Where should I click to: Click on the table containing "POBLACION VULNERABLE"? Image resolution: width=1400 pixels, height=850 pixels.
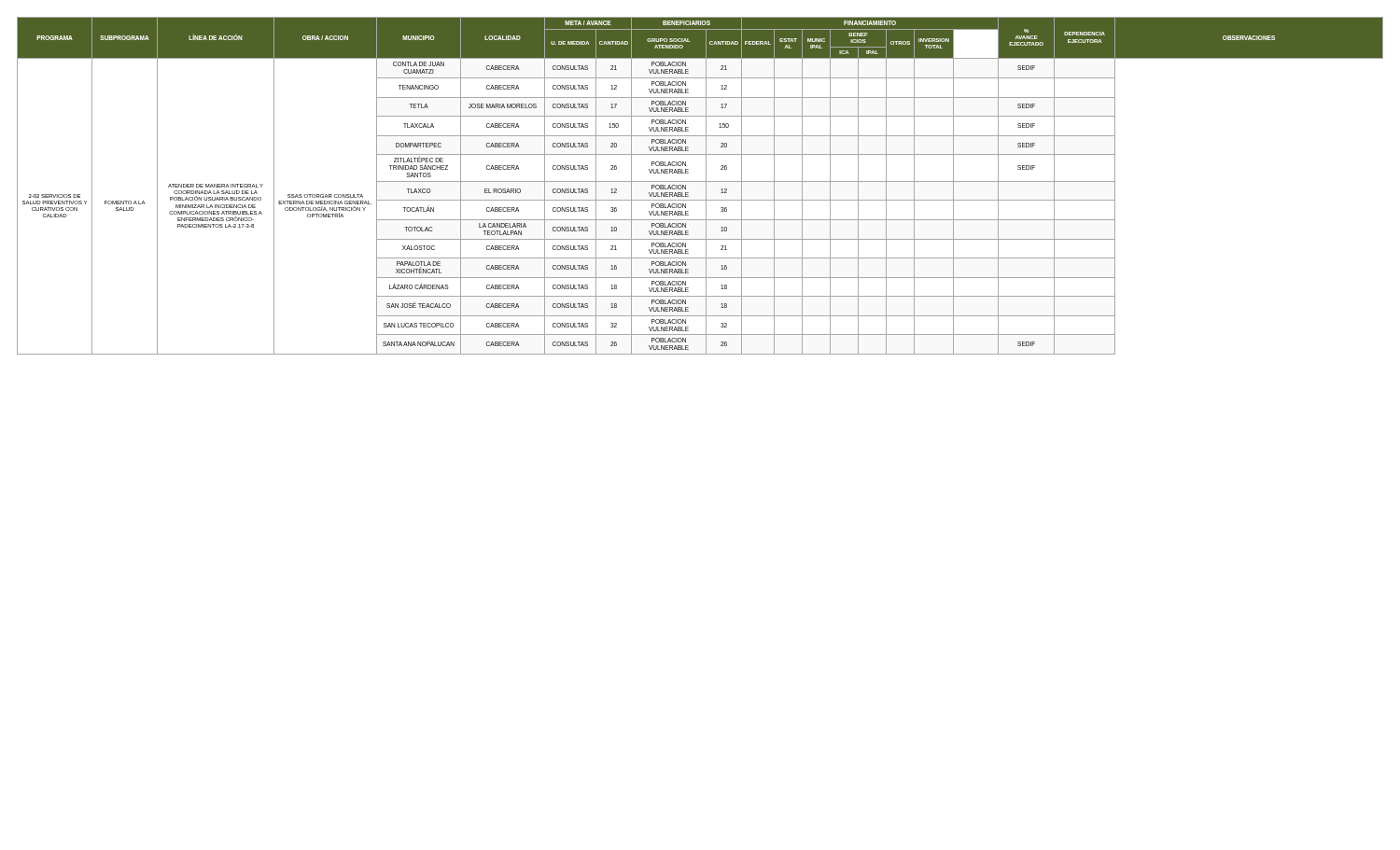(700, 186)
